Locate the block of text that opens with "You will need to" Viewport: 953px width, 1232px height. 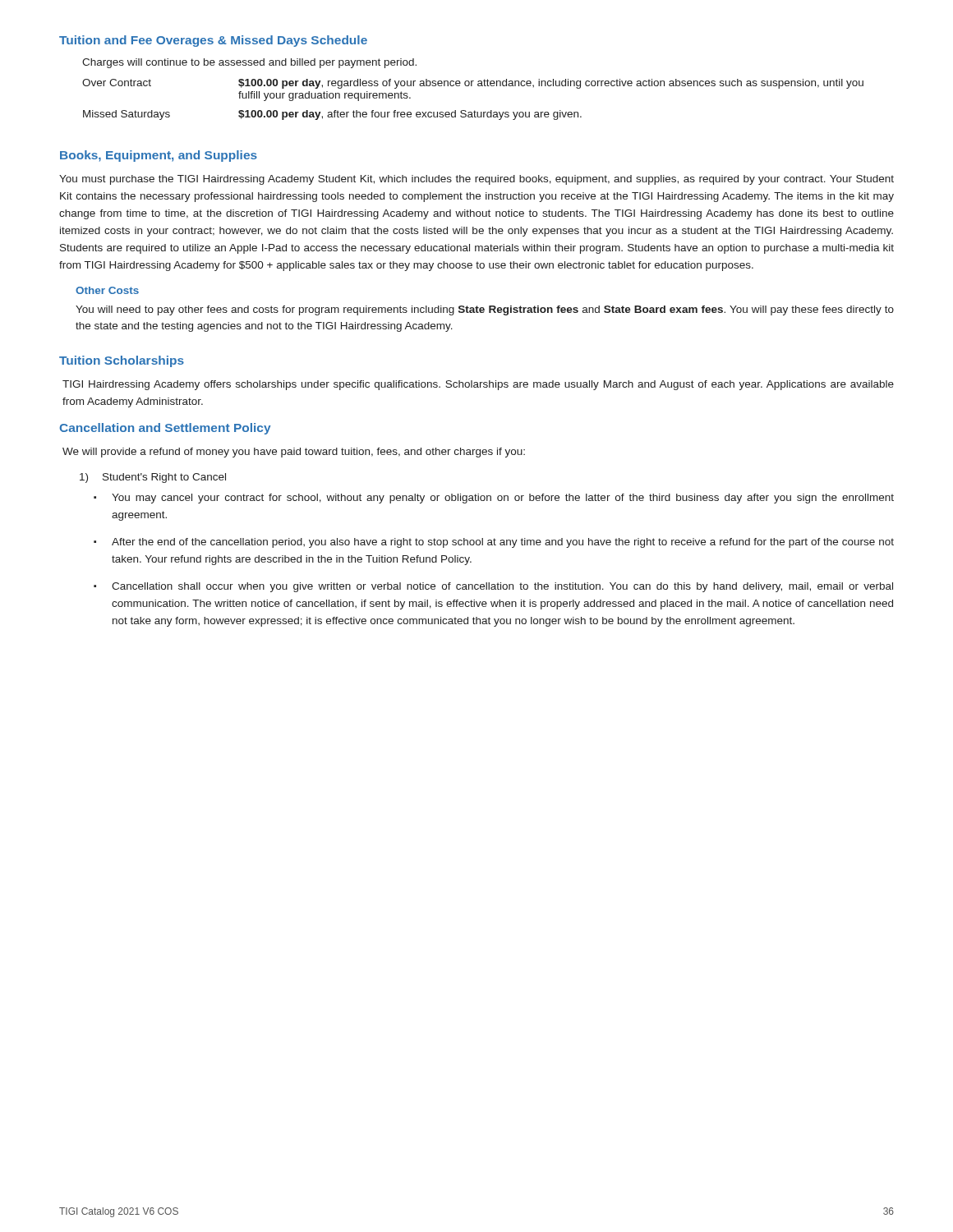coord(485,317)
